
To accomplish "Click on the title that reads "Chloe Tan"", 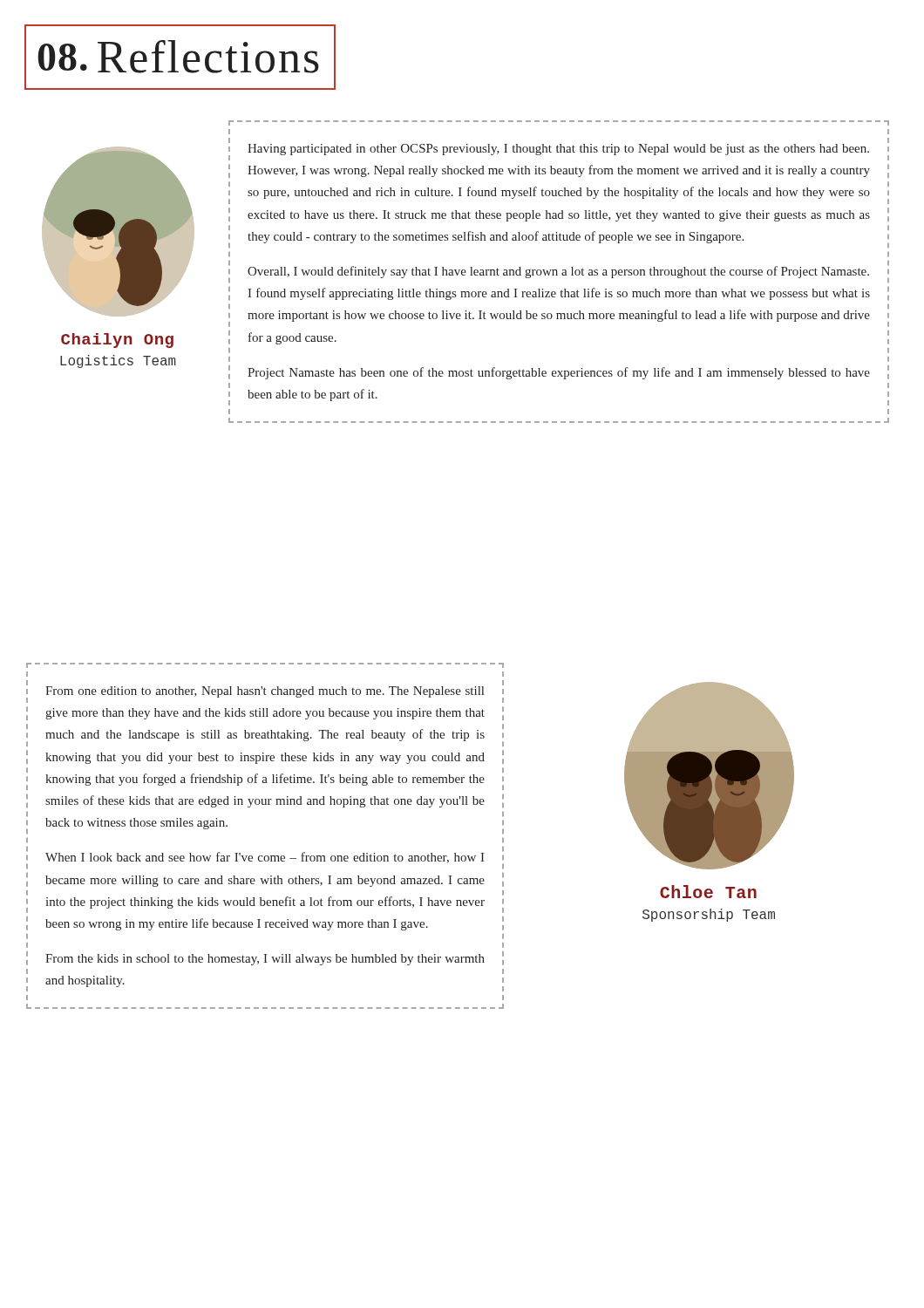I will (709, 893).
